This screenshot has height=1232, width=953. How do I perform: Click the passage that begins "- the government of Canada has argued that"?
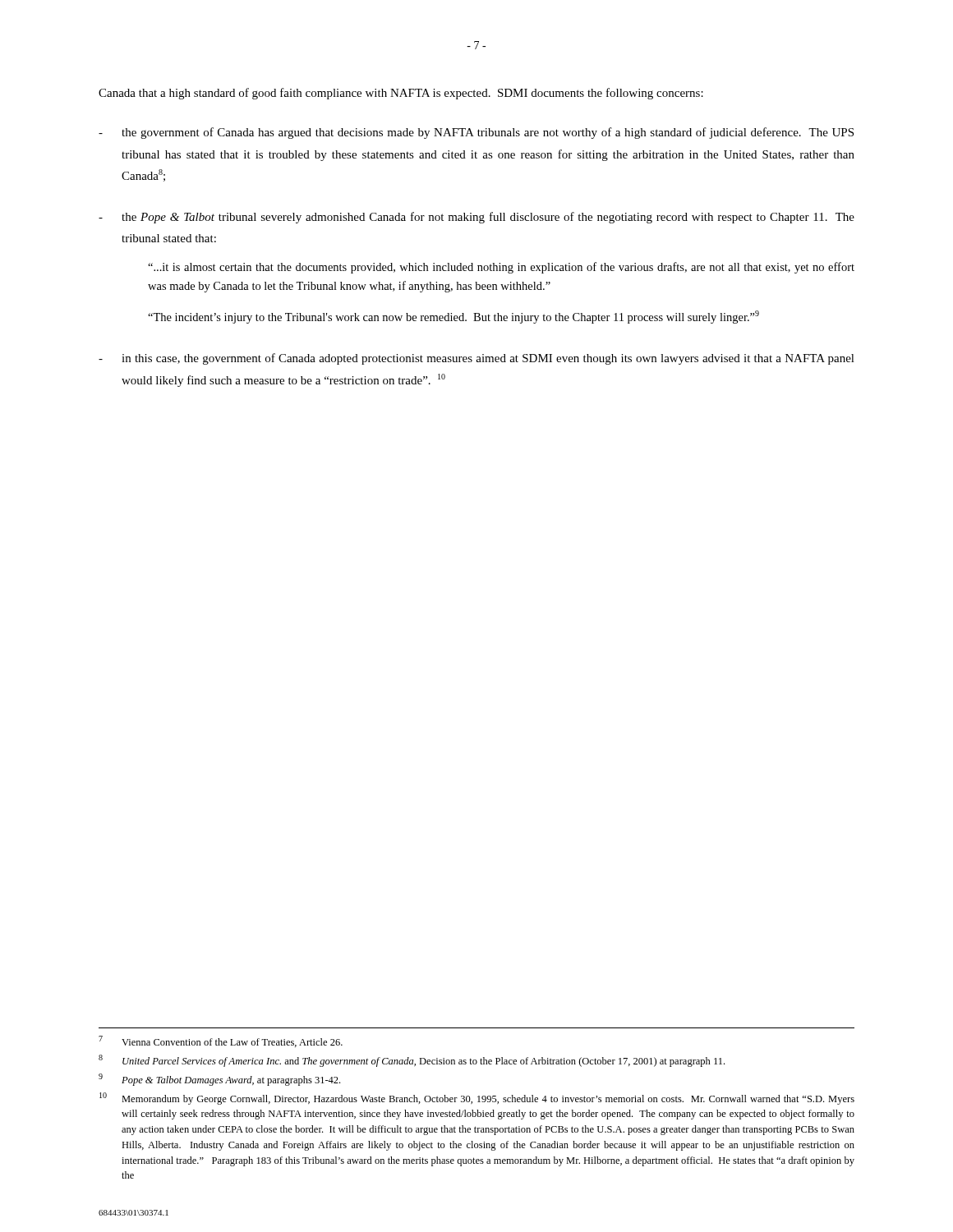point(476,154)
